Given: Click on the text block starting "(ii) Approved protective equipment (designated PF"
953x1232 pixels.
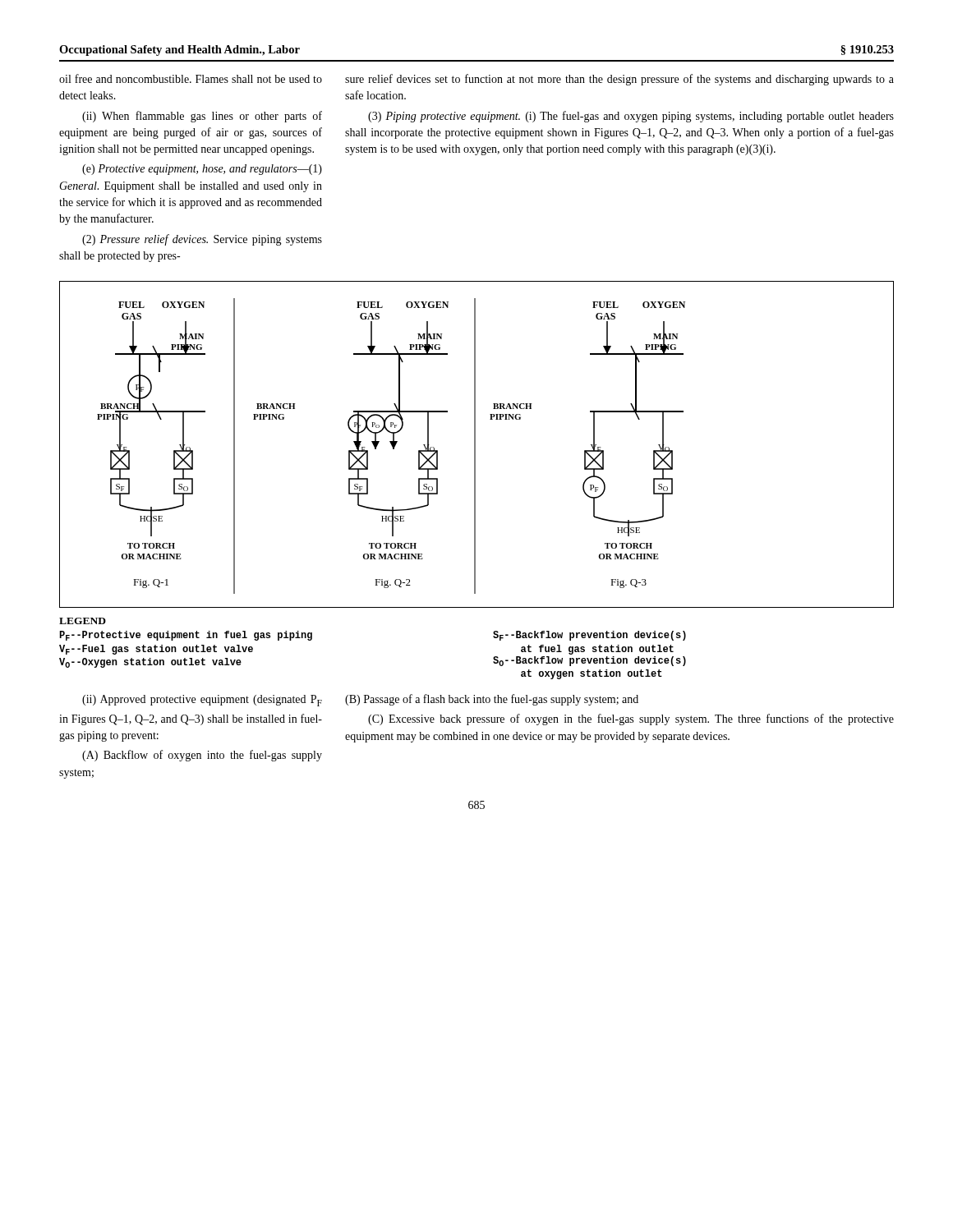Looking at the screenshot, I should (202, 701).
